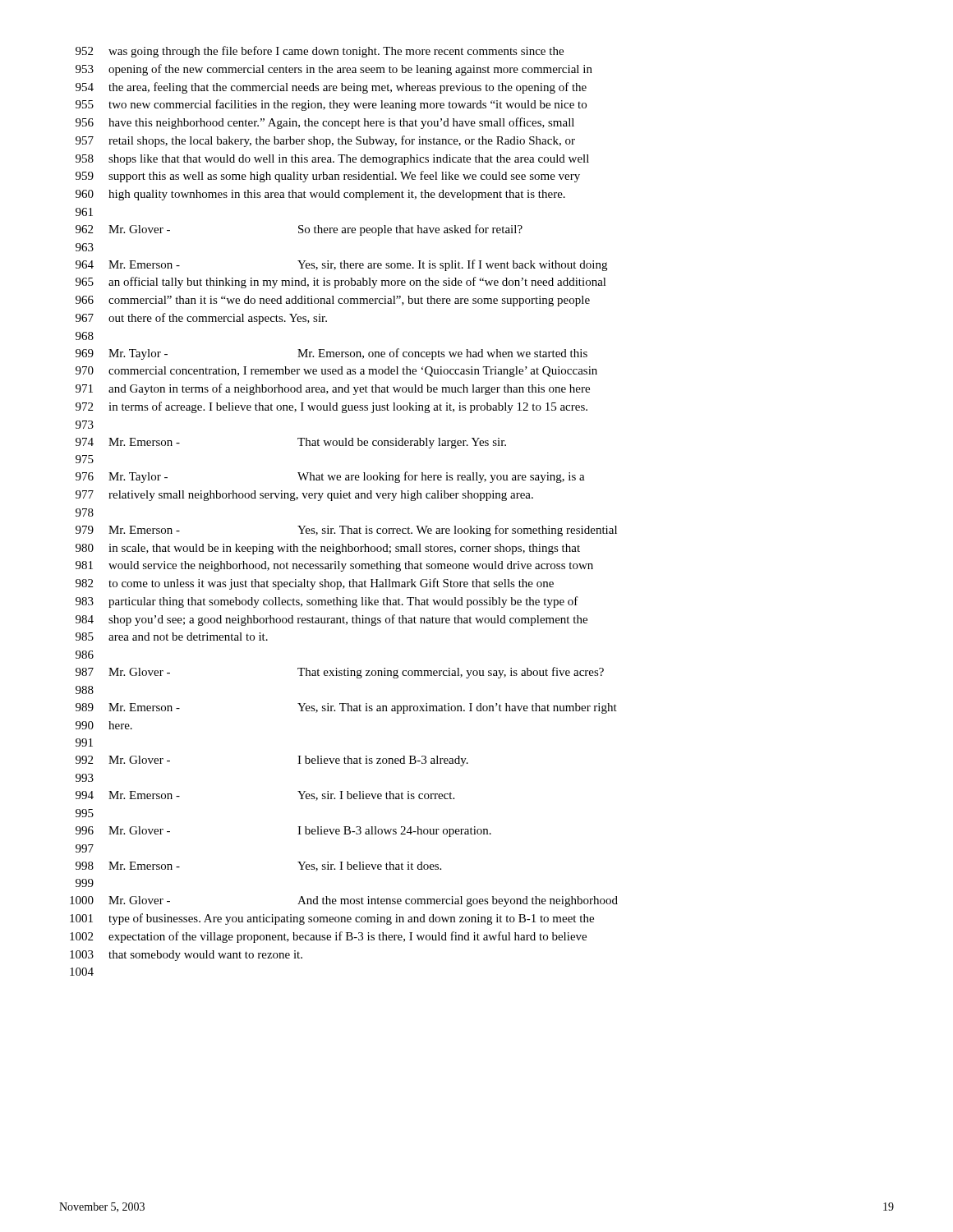Click the passage that begins "987 Mr. Glover"
The width and height of the screenshot is (953, 1232).
point(476,673)
